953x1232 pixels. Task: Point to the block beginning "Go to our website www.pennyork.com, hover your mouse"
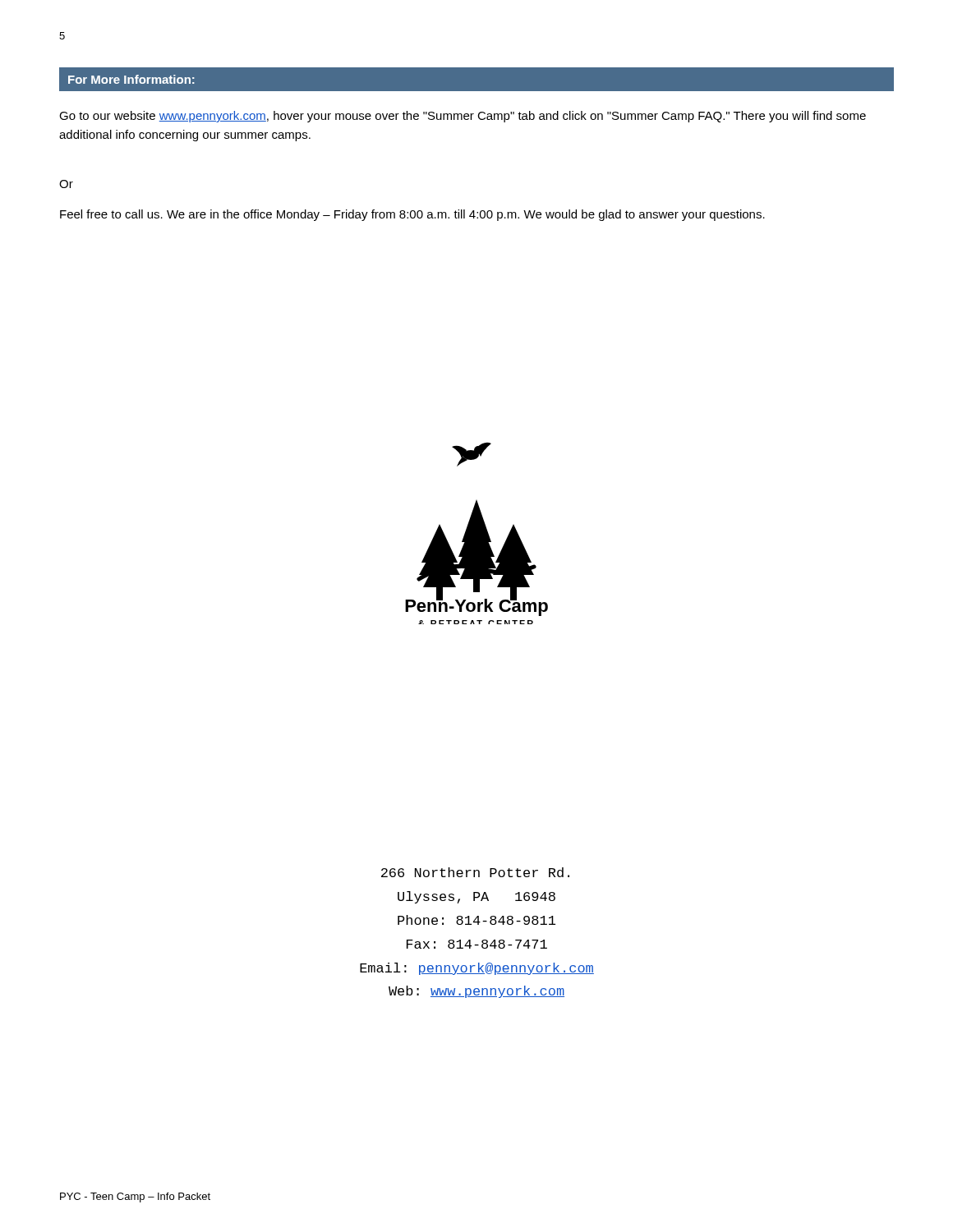[463, 125]
